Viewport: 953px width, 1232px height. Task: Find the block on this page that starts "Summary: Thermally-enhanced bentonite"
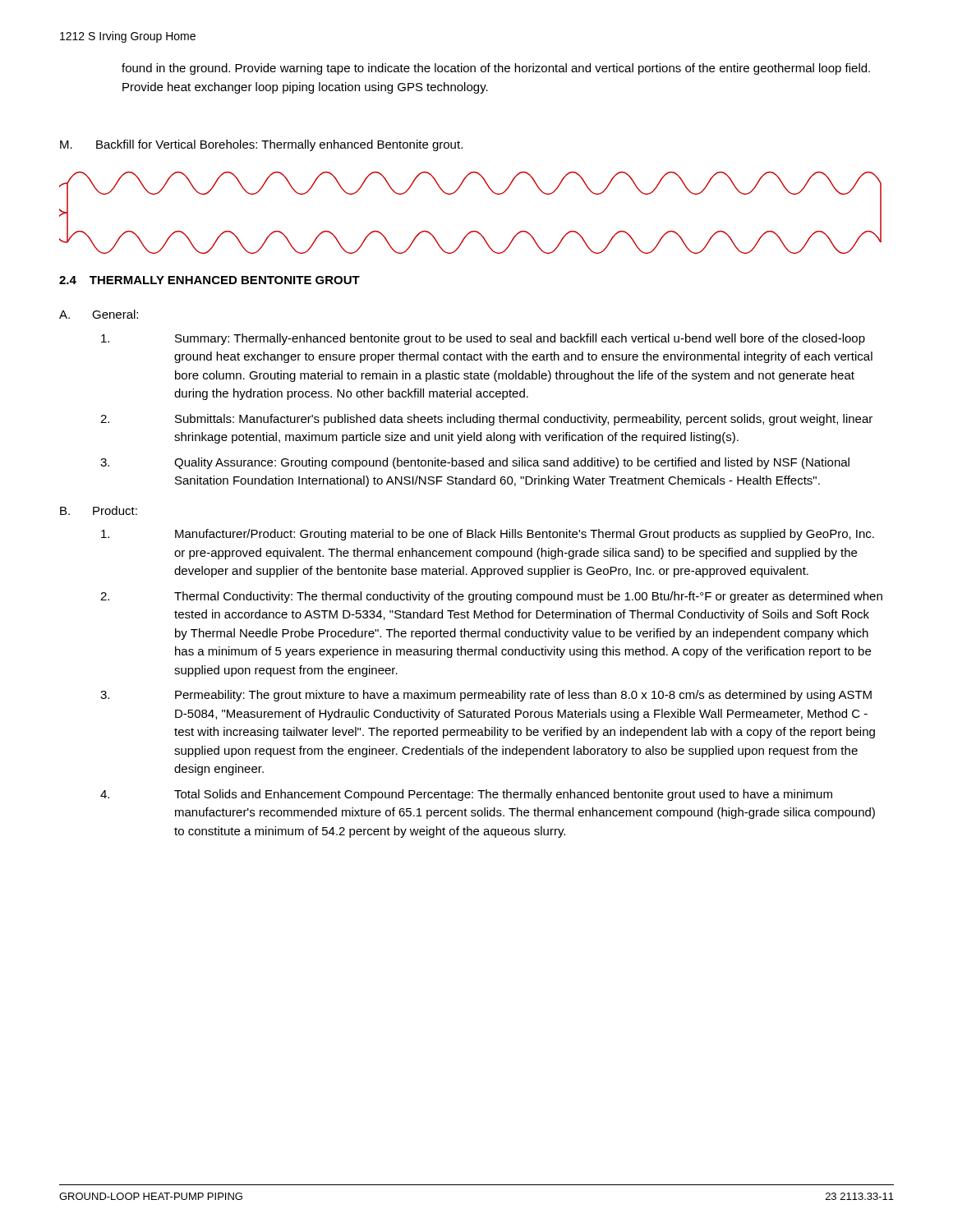[476, 366]
